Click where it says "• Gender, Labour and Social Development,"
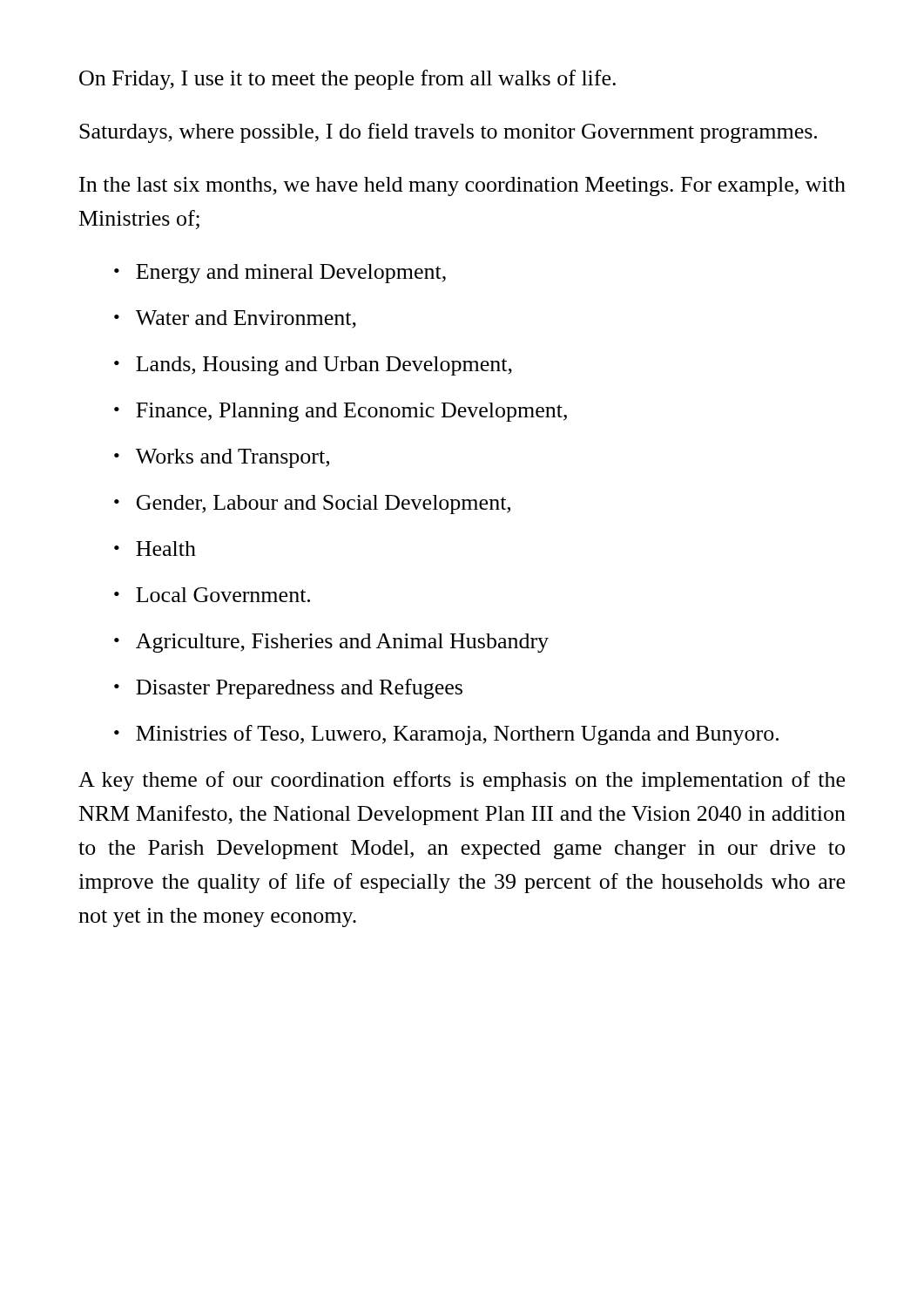 click(479, 502)
